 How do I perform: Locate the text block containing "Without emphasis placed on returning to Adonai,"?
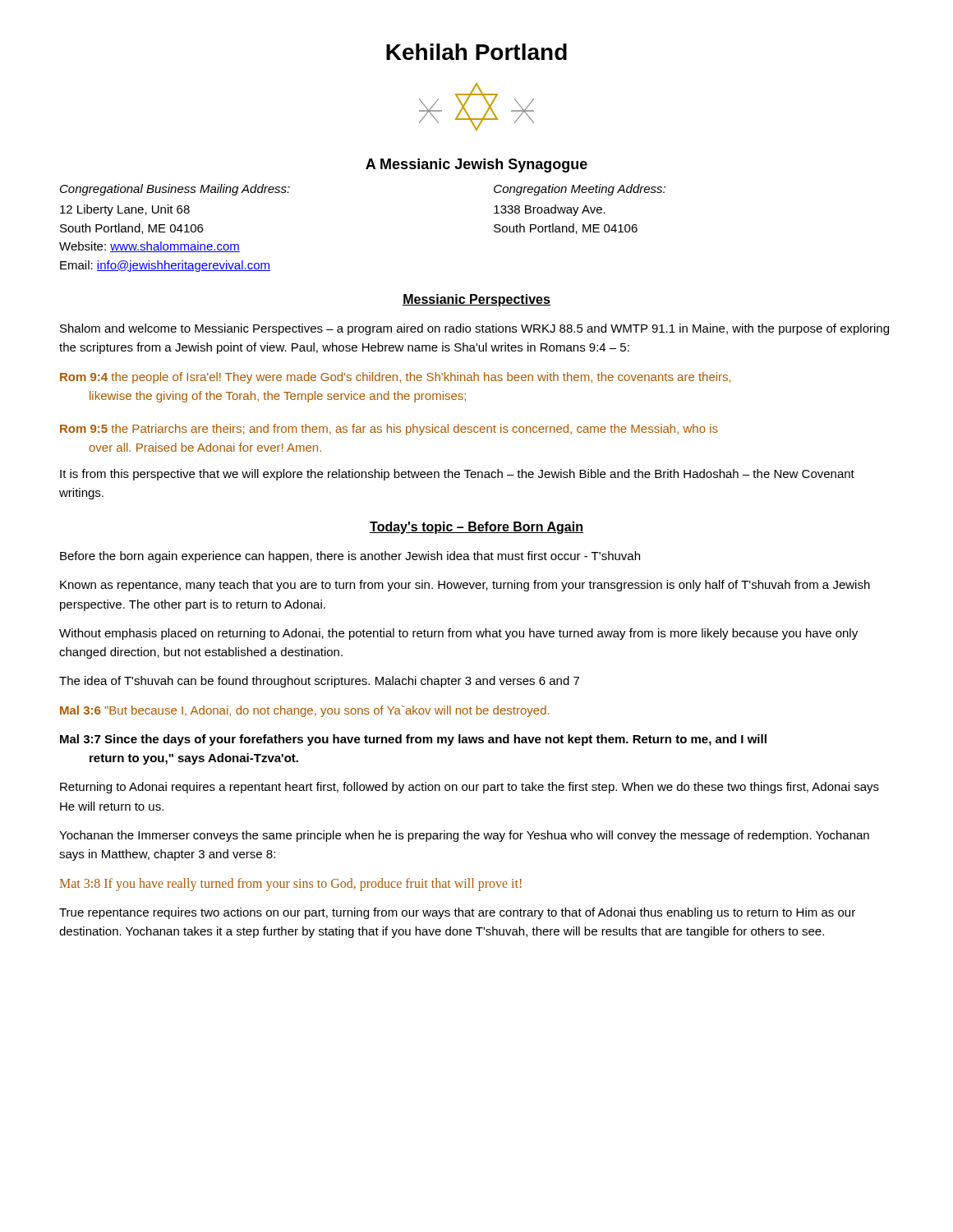(459, 642)
